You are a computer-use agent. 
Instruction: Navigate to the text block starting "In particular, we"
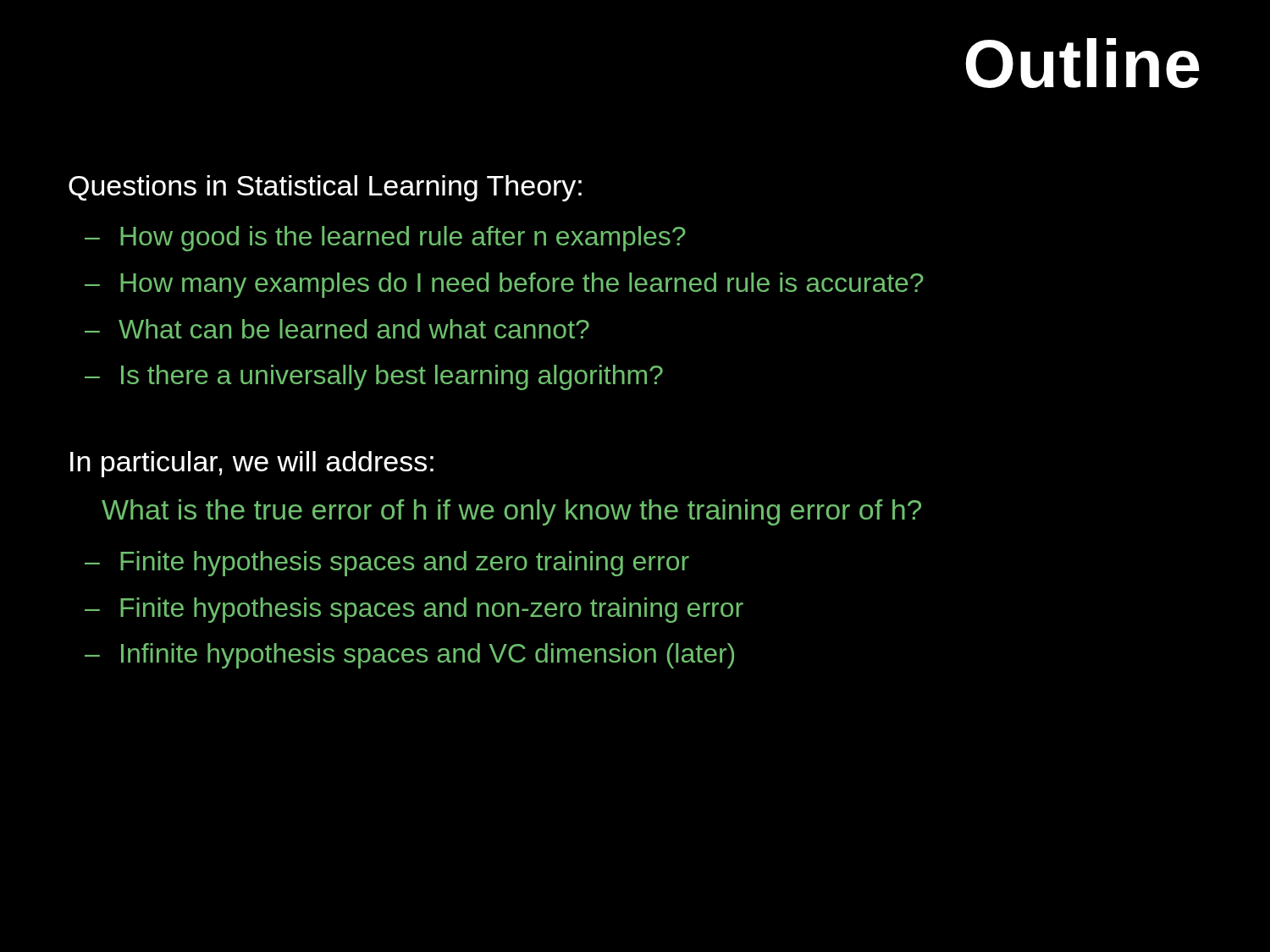(x=252, y=461)
